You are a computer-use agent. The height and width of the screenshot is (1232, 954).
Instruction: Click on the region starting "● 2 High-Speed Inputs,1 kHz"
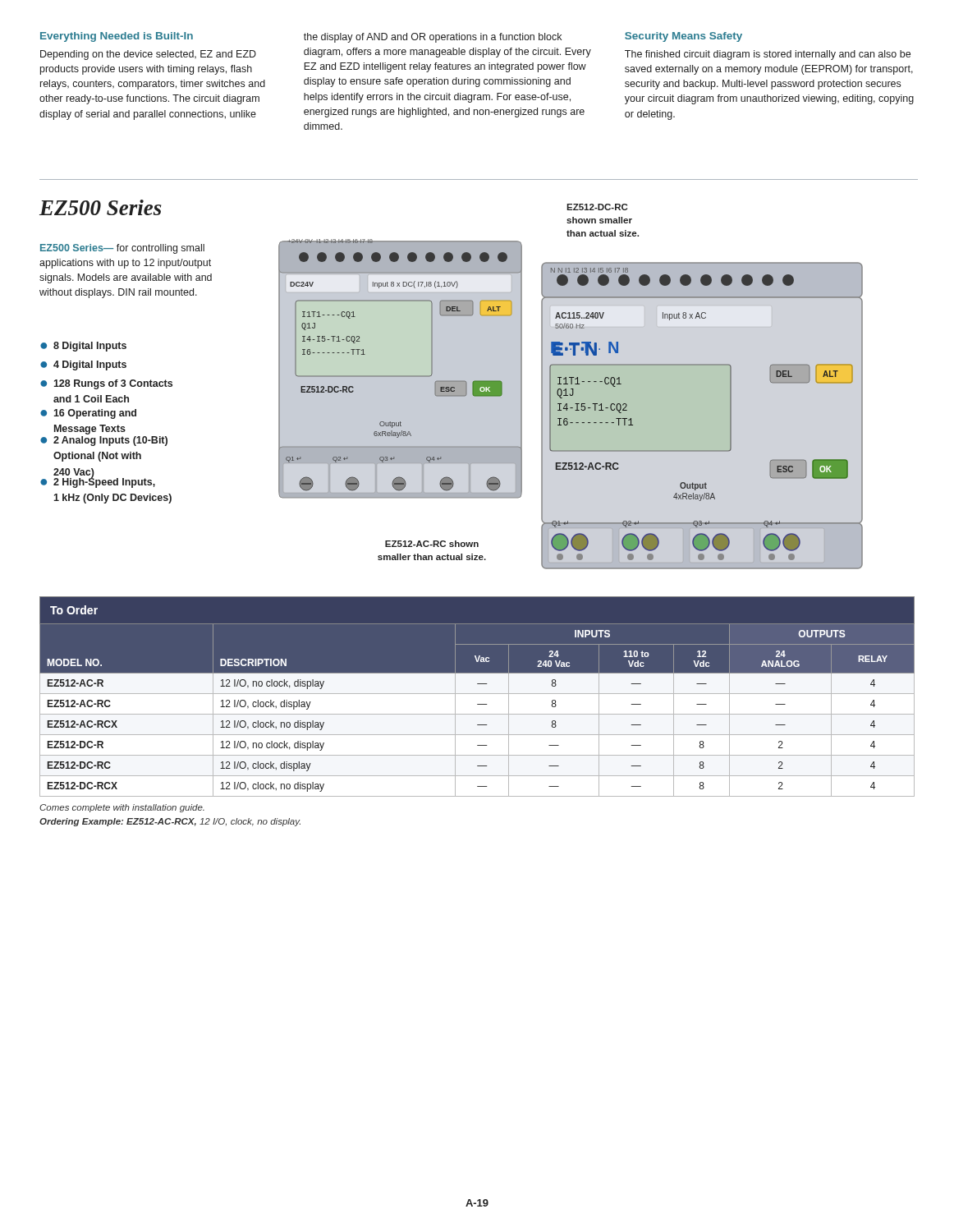pyautogui.click(x=141, y=491)
